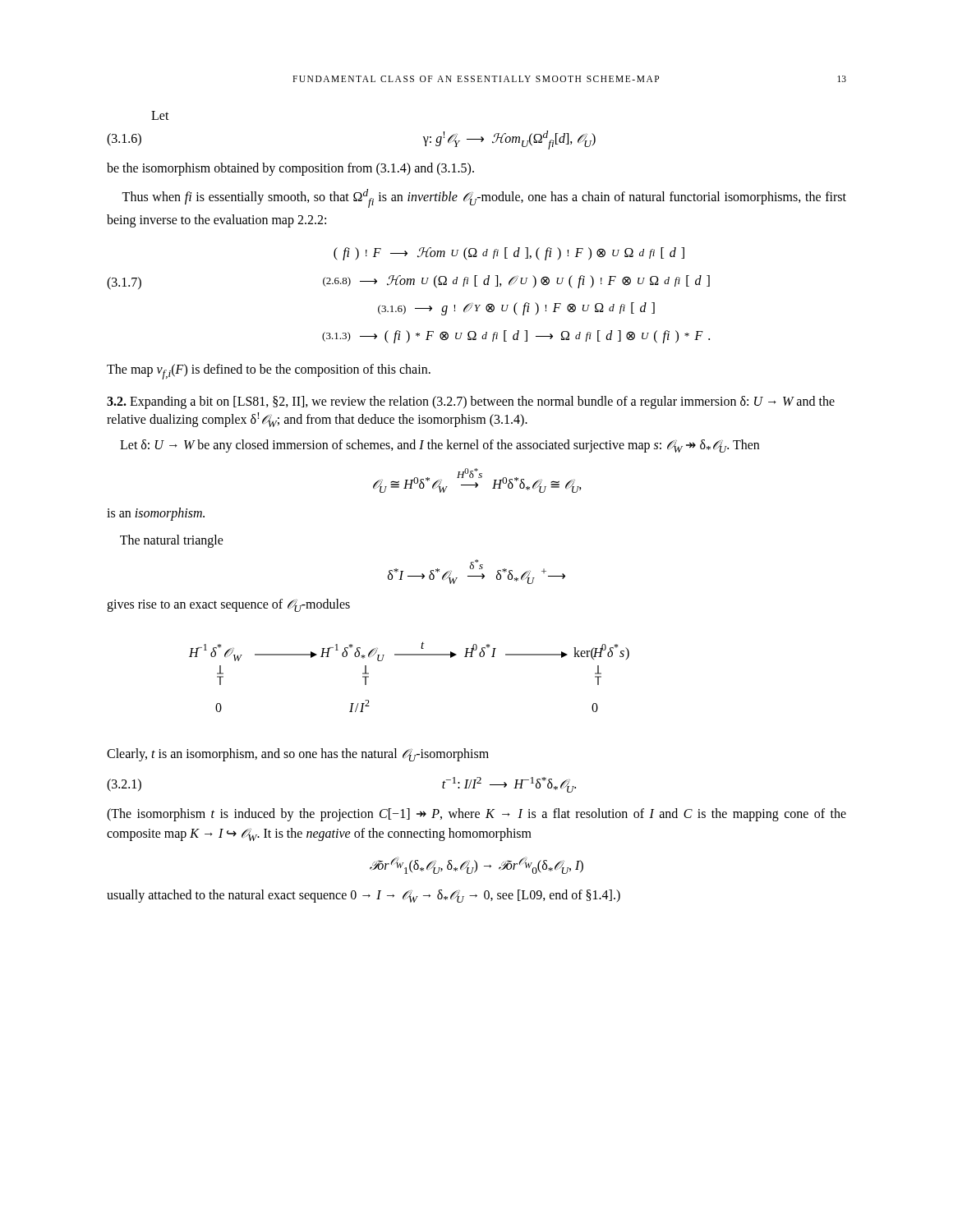
Task: Find the text containing "gives rise to an exact sequence of 𝒪U-modules"
Action: pos(229,606)
